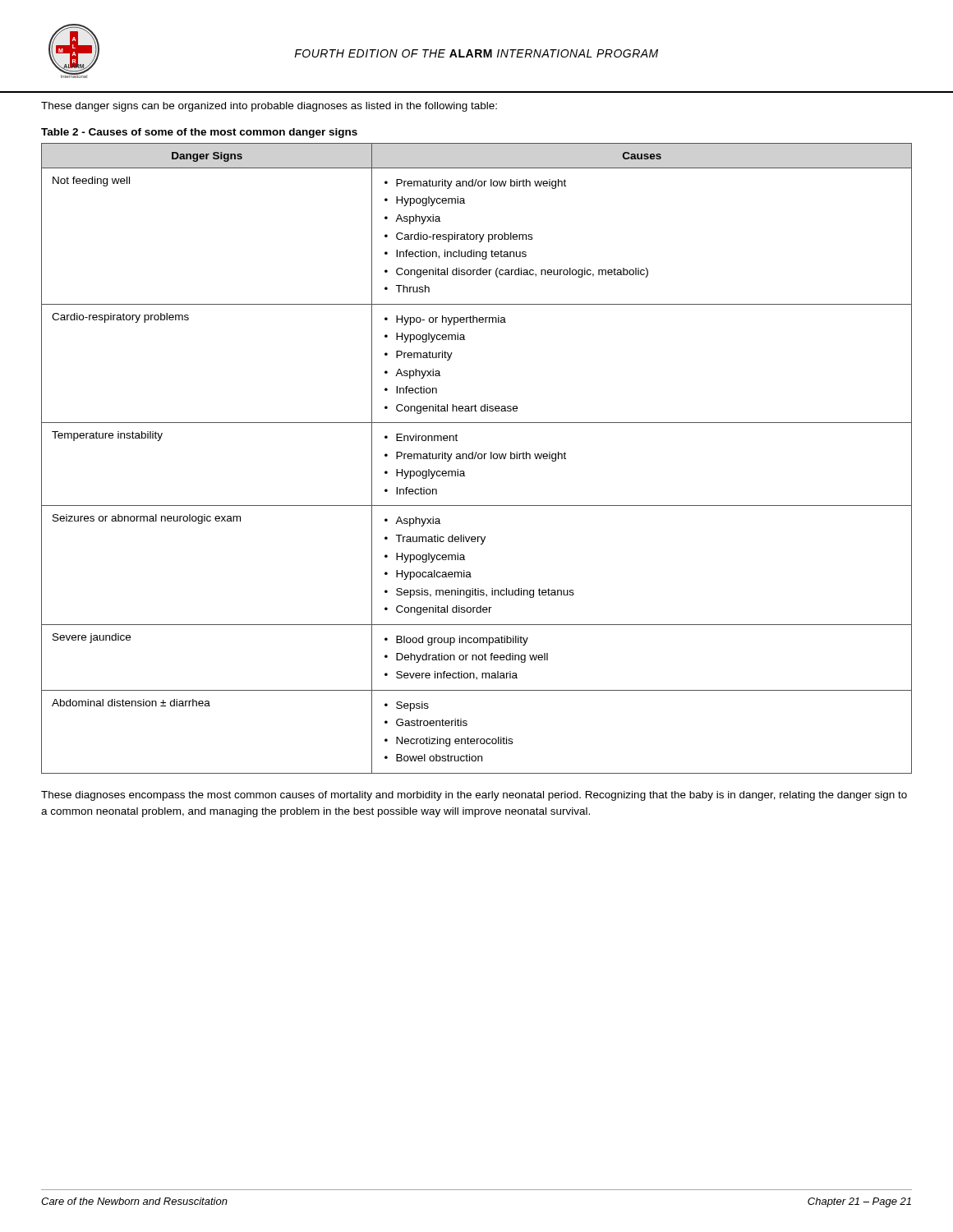Locate a table

tap(476, 458)
